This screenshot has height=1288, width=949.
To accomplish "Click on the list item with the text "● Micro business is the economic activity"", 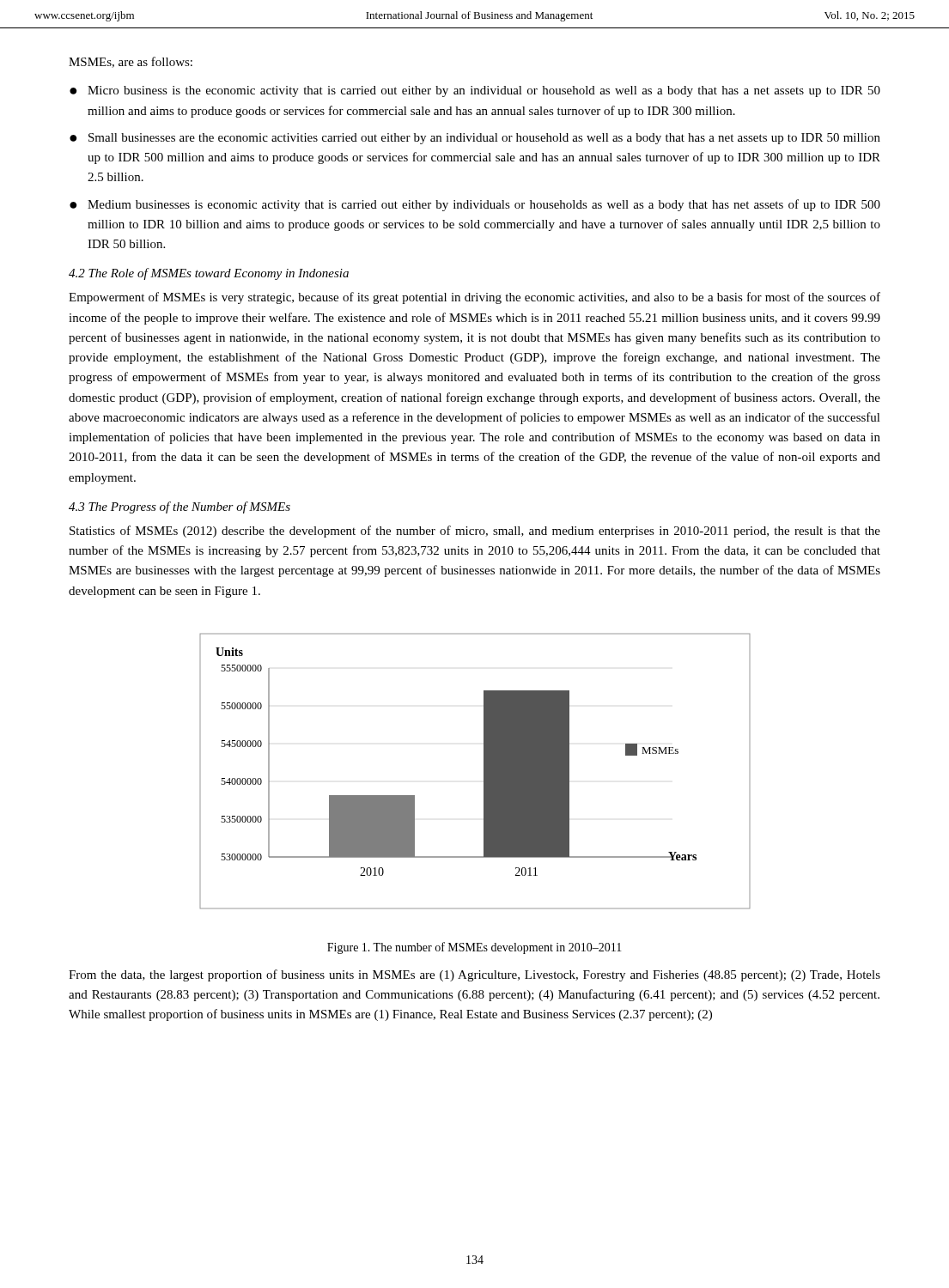I will pyautogui.click(x=474, y=101).
